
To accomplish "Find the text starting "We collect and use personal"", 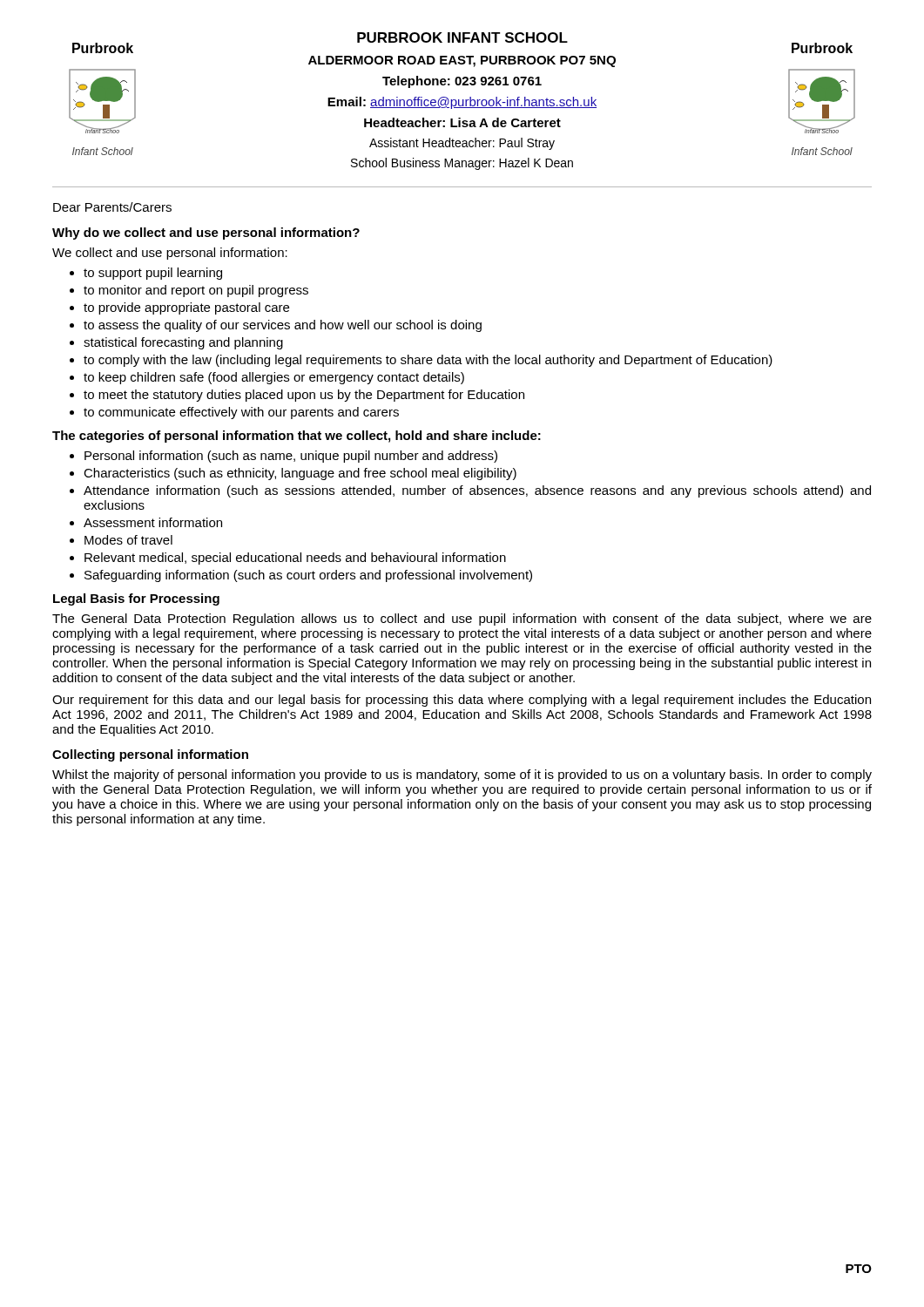I will coord(170,252).
